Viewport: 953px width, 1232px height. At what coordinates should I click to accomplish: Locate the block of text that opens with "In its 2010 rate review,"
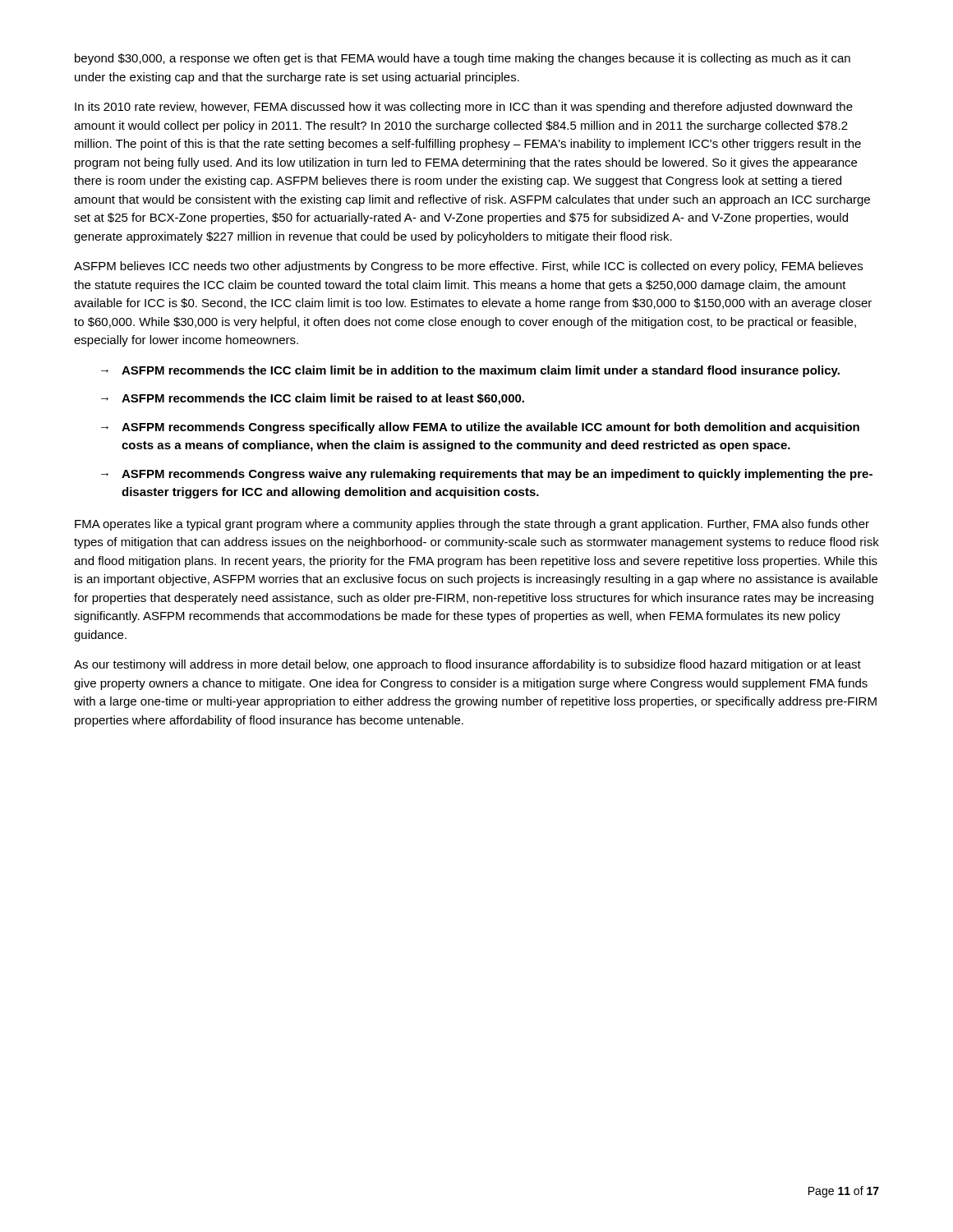pyautogui.click(x=472, y=171)
